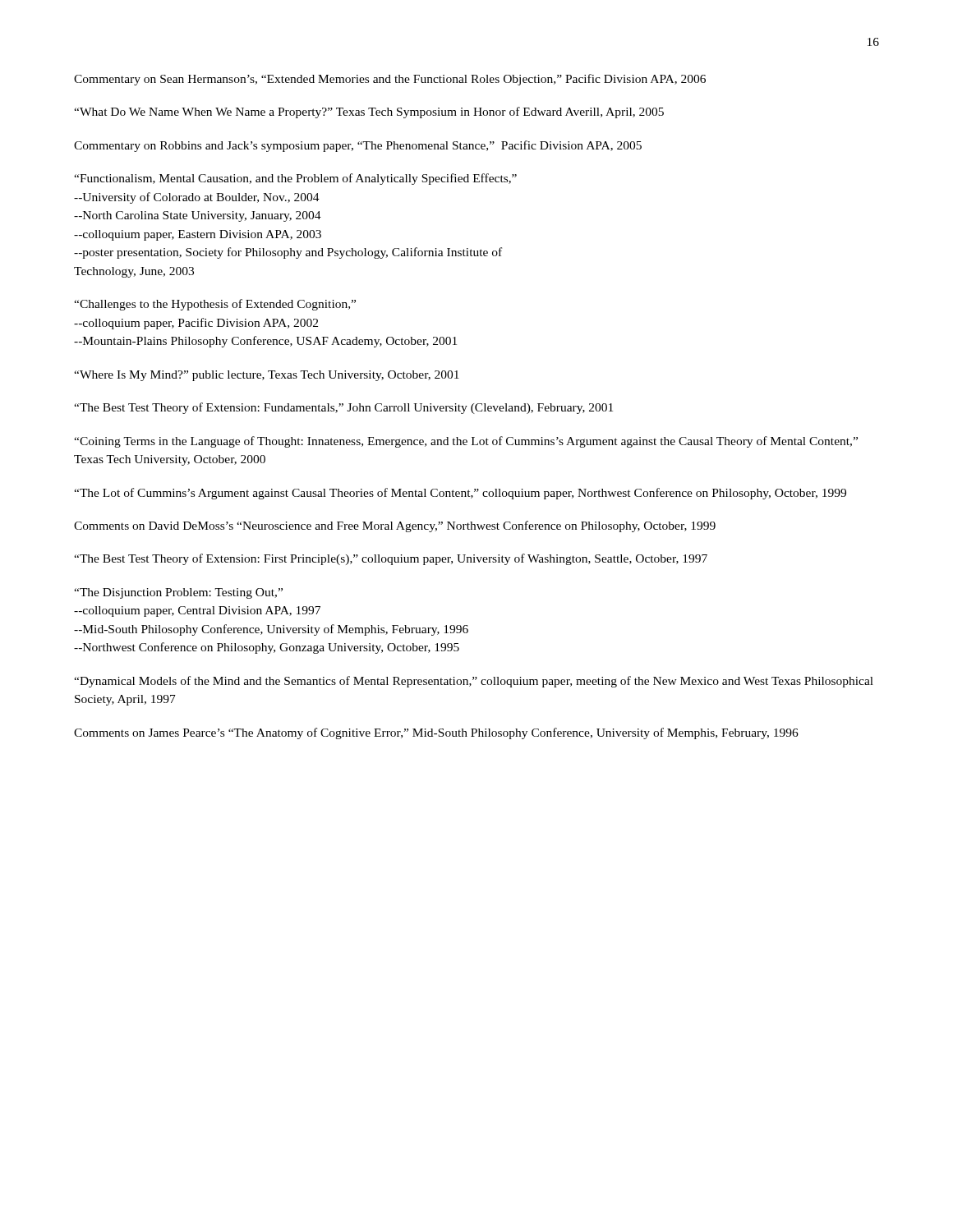The height and width of the screenshot is (1232, 953).
Task: Navigate to the block starting "Commentary on Robbins and Jack’s symposium paper, “The"
Action: pos(476,145)
